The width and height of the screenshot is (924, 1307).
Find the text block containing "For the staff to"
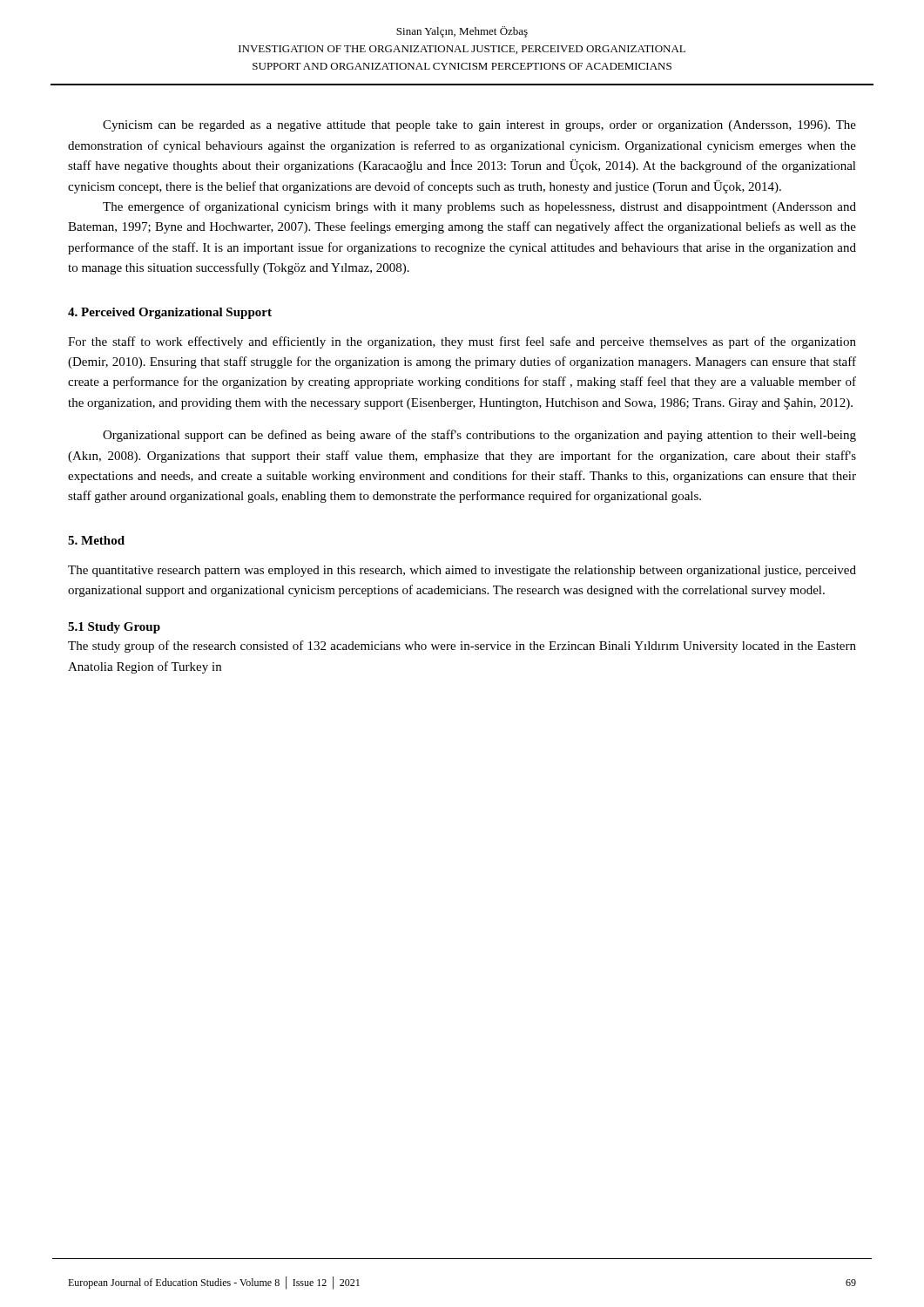click(462, 372)
